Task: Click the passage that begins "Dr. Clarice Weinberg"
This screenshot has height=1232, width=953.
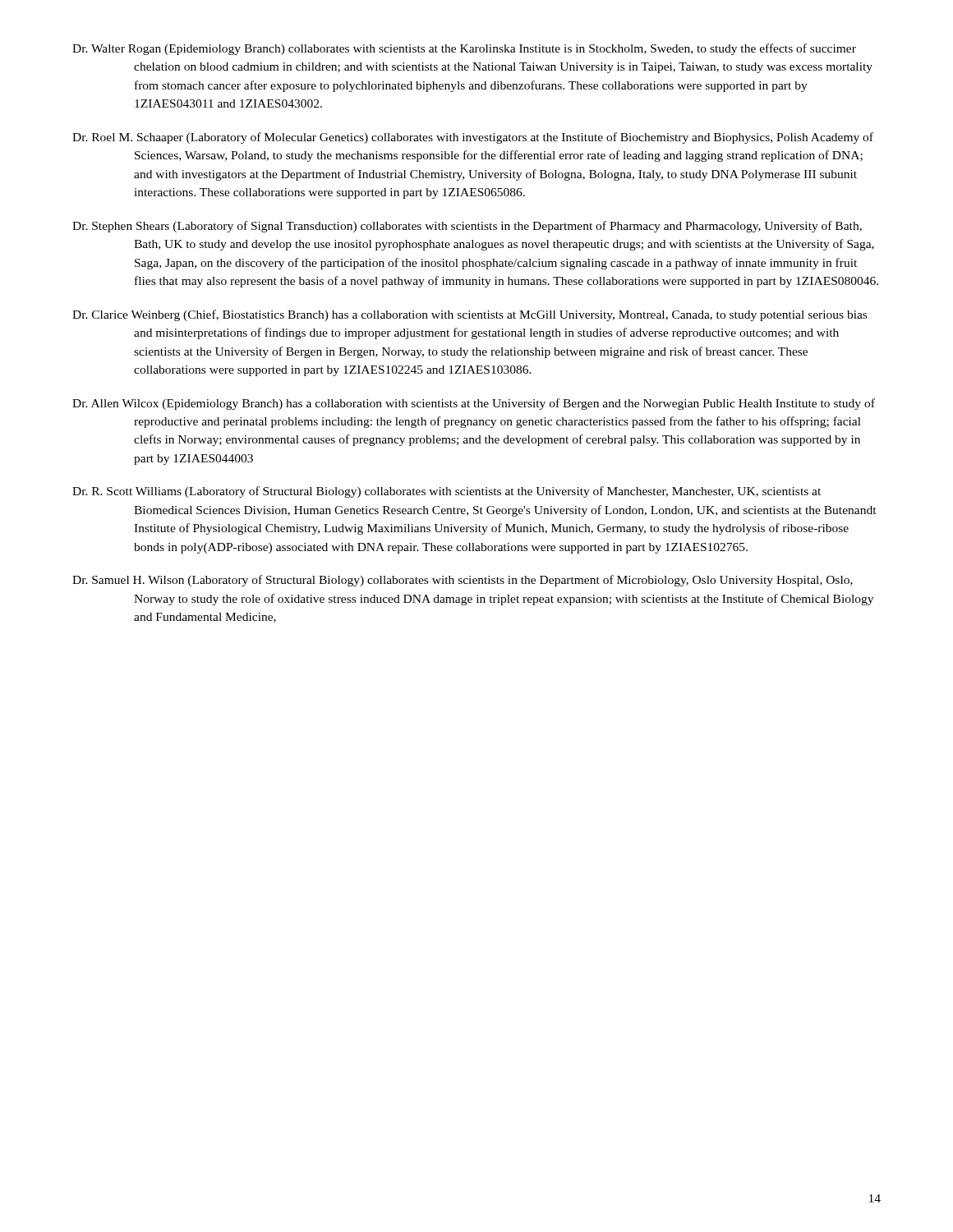Action: [476, 342]
